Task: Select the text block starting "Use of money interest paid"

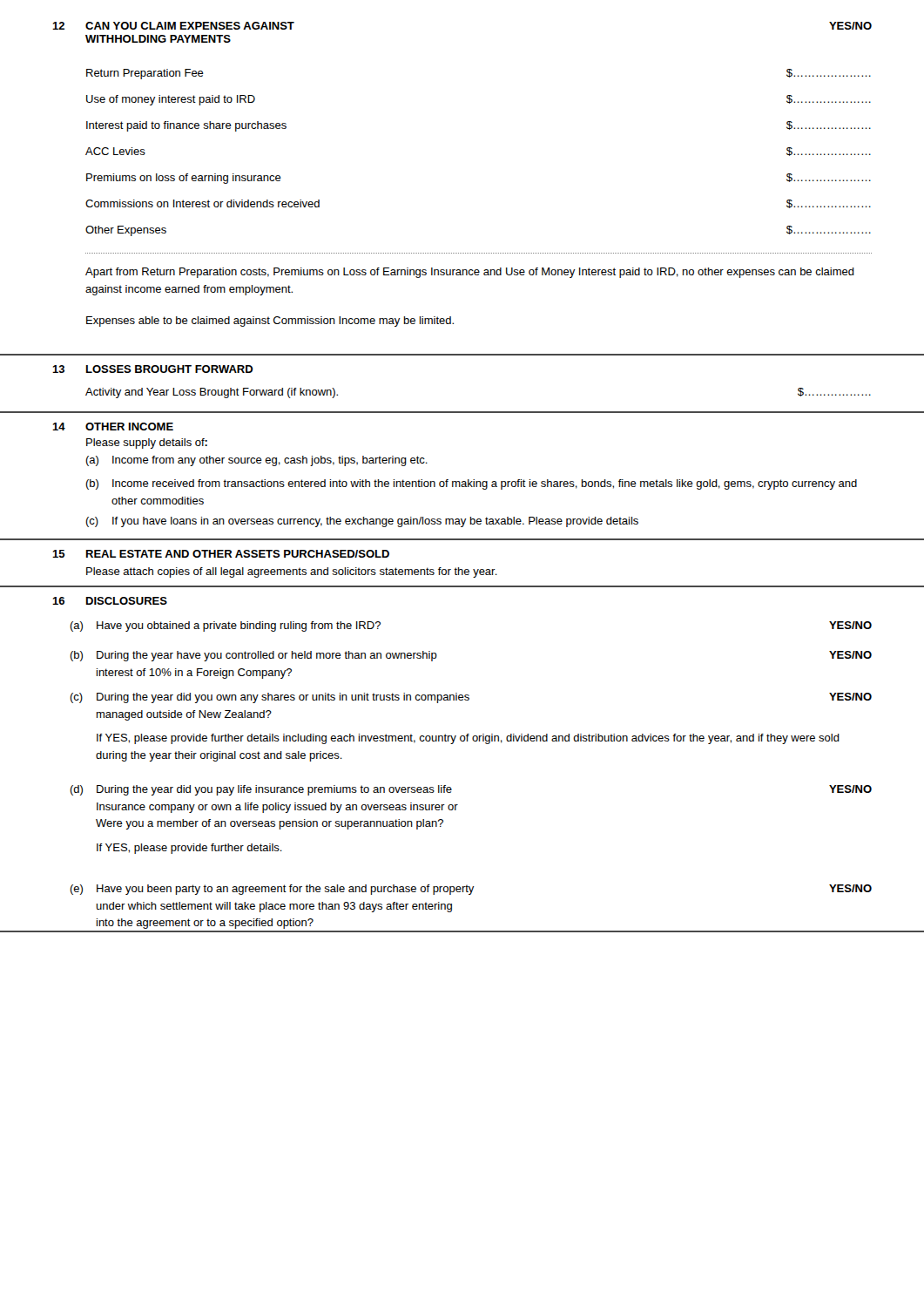Action: (x=178, y=100)
